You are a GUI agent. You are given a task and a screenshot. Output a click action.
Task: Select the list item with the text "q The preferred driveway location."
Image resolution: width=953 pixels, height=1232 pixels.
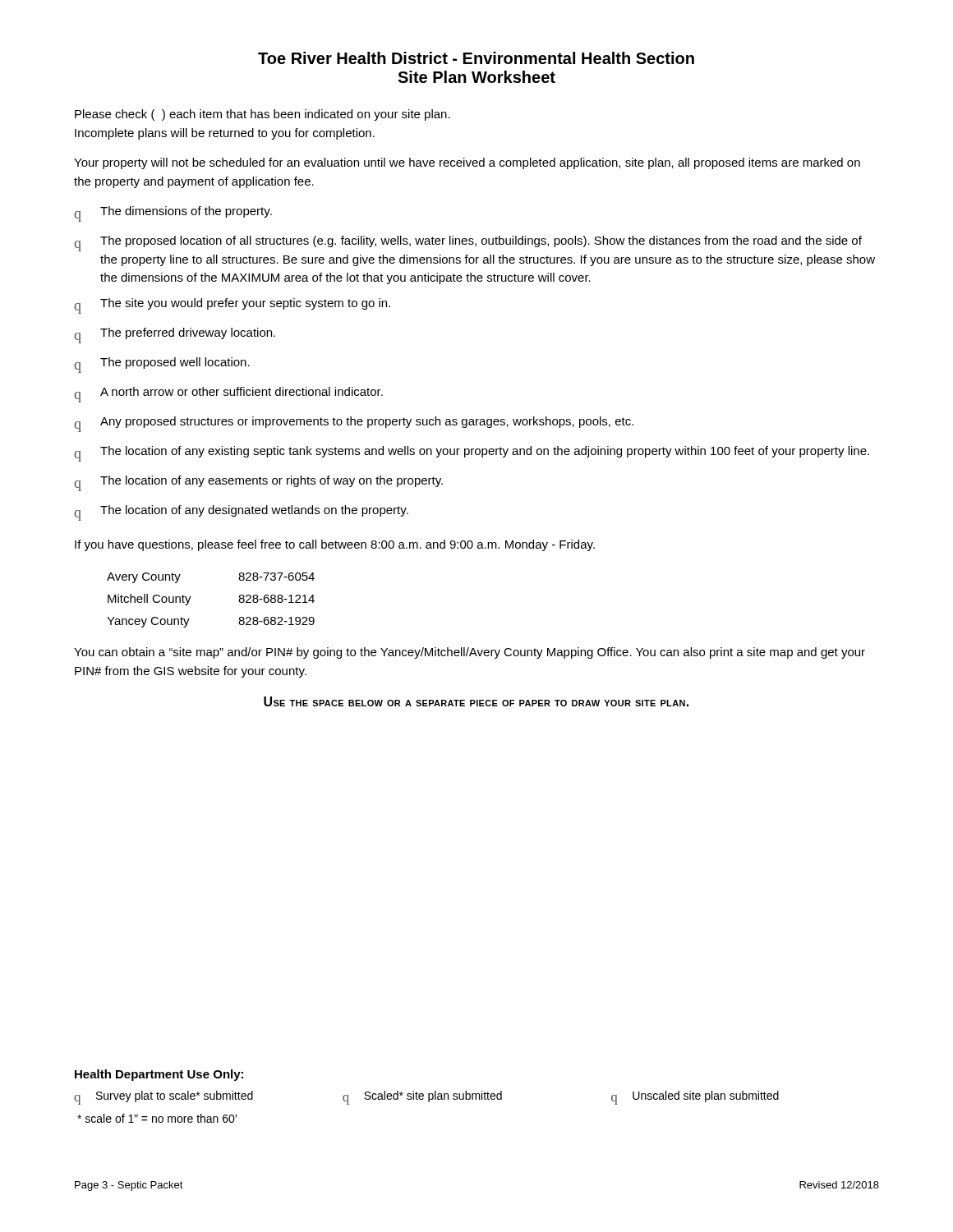point(175,336)
